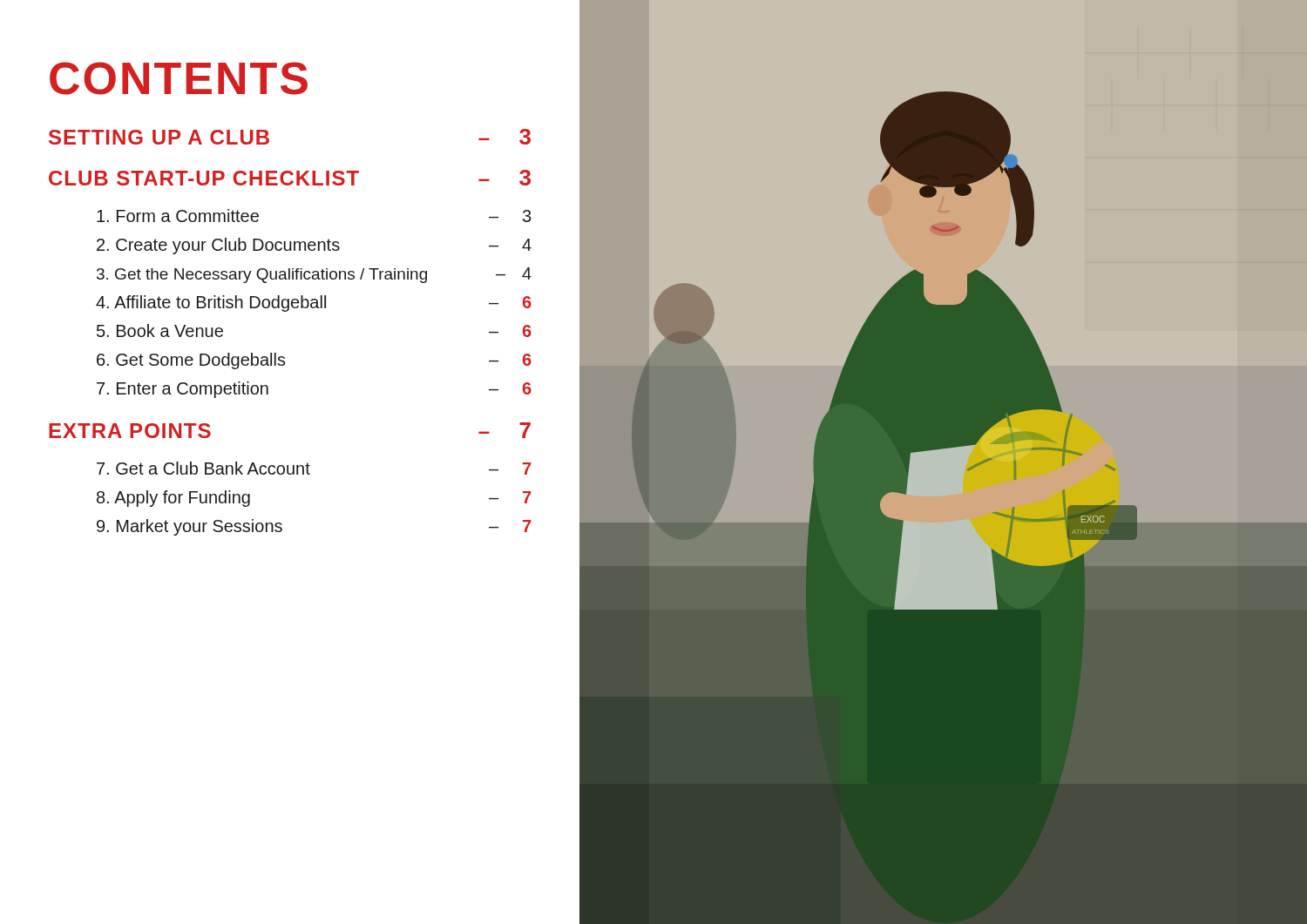Locate the section header that says "SETTING UP A"
This screenshot has height=924, width=1307.
tap(156, 136)
